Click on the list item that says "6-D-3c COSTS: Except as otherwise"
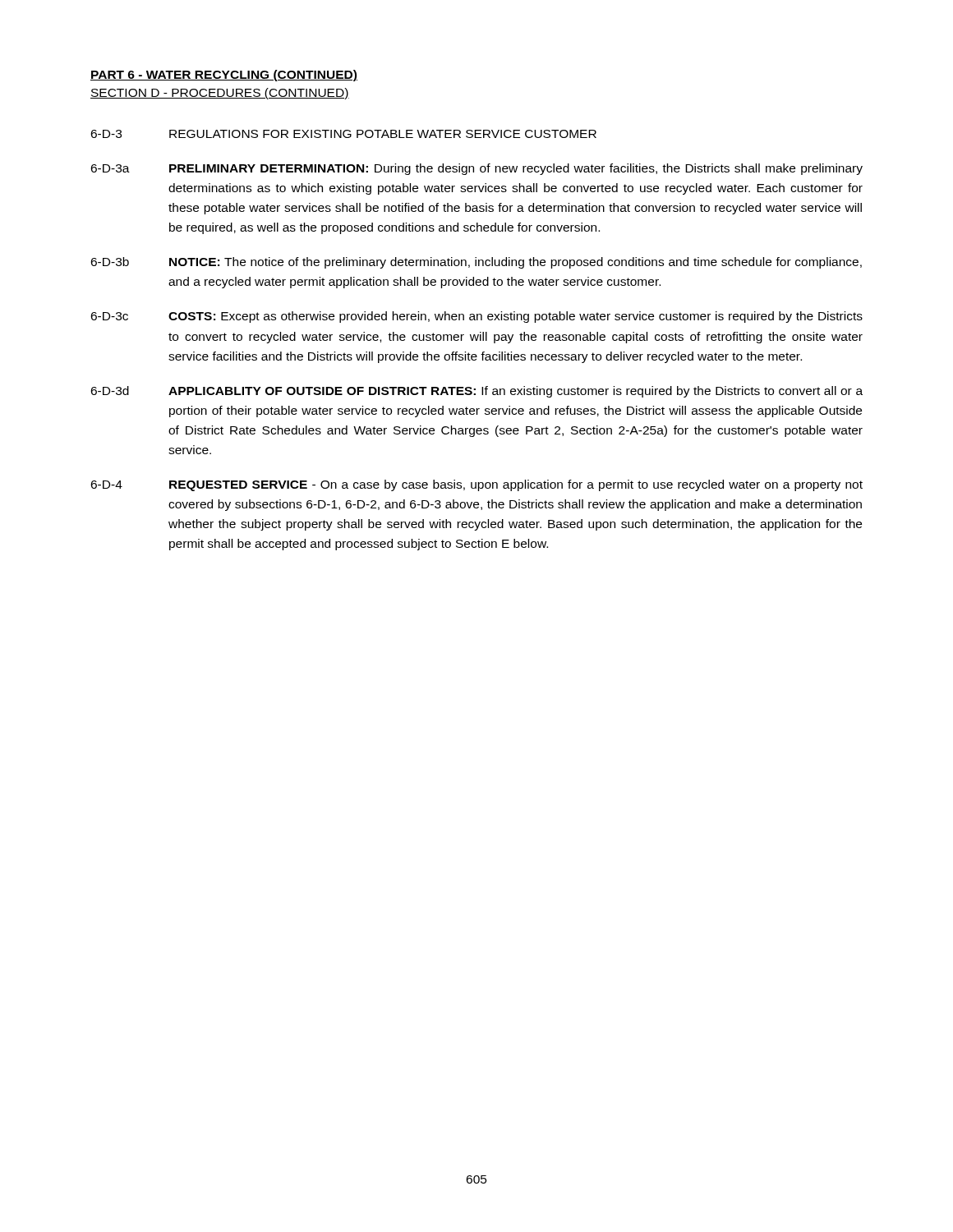 (476, 336)
